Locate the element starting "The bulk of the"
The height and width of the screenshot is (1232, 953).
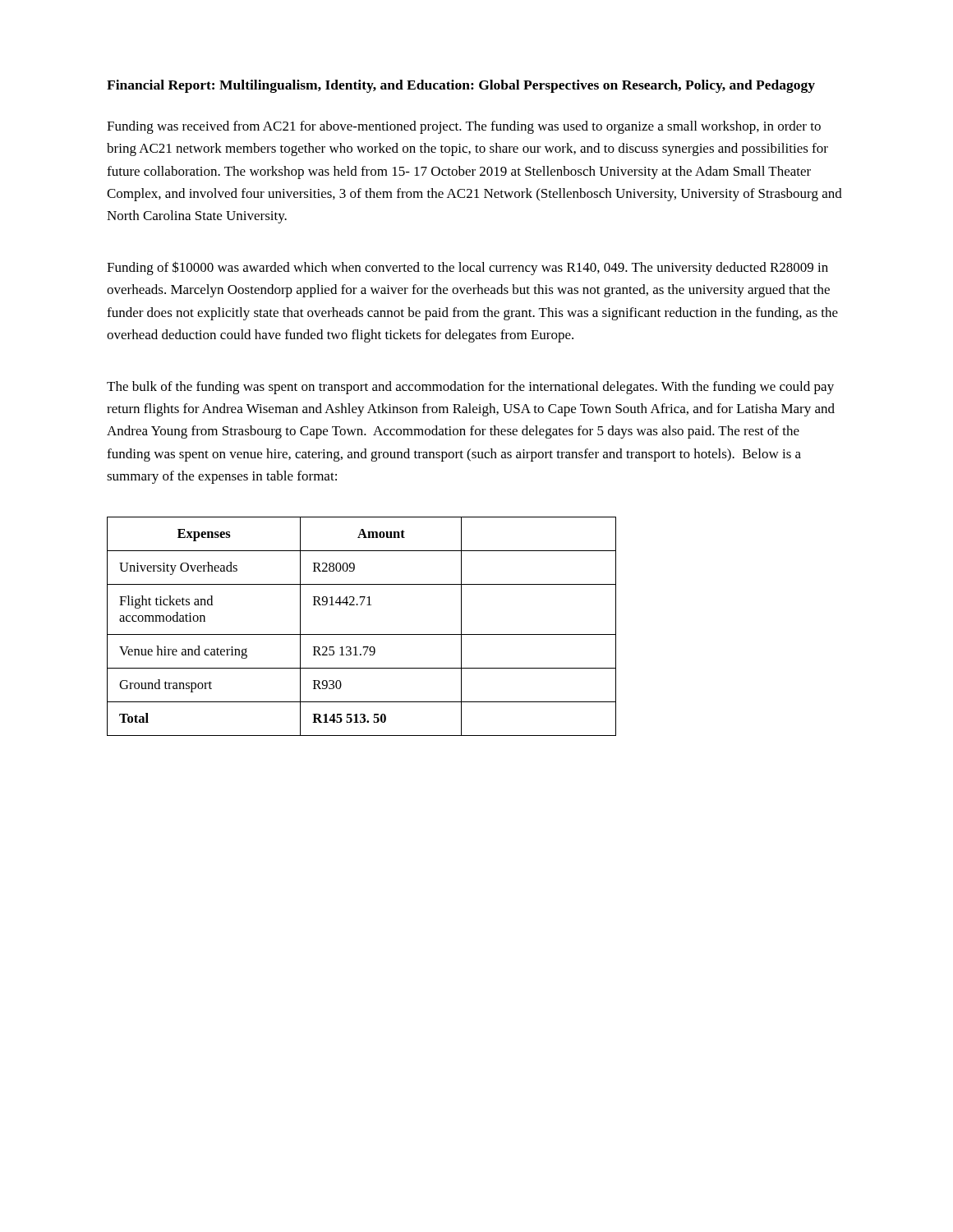click(x=471, y=431)
